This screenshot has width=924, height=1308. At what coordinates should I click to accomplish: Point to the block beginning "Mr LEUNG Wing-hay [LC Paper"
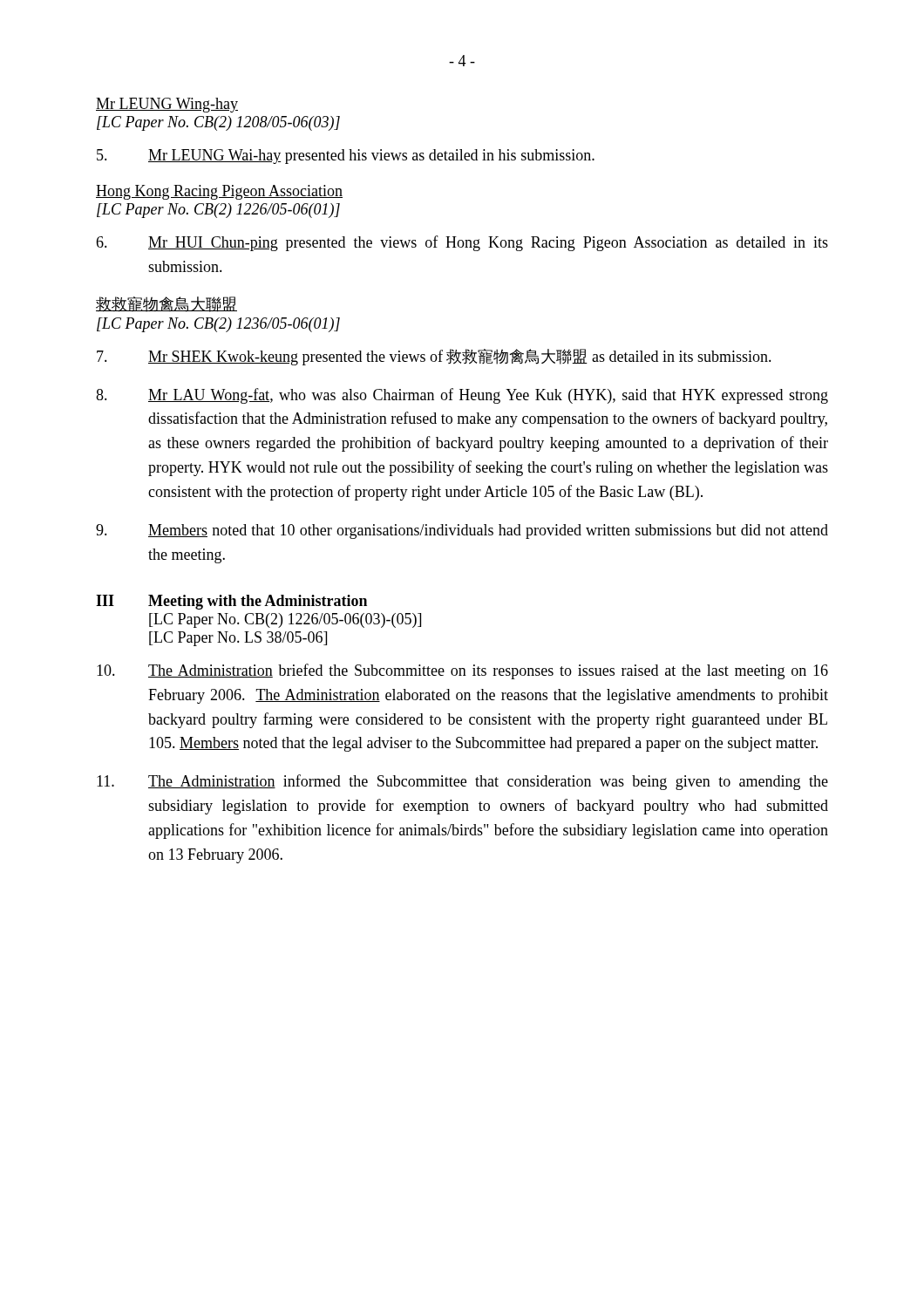click(x=167, y=105)
